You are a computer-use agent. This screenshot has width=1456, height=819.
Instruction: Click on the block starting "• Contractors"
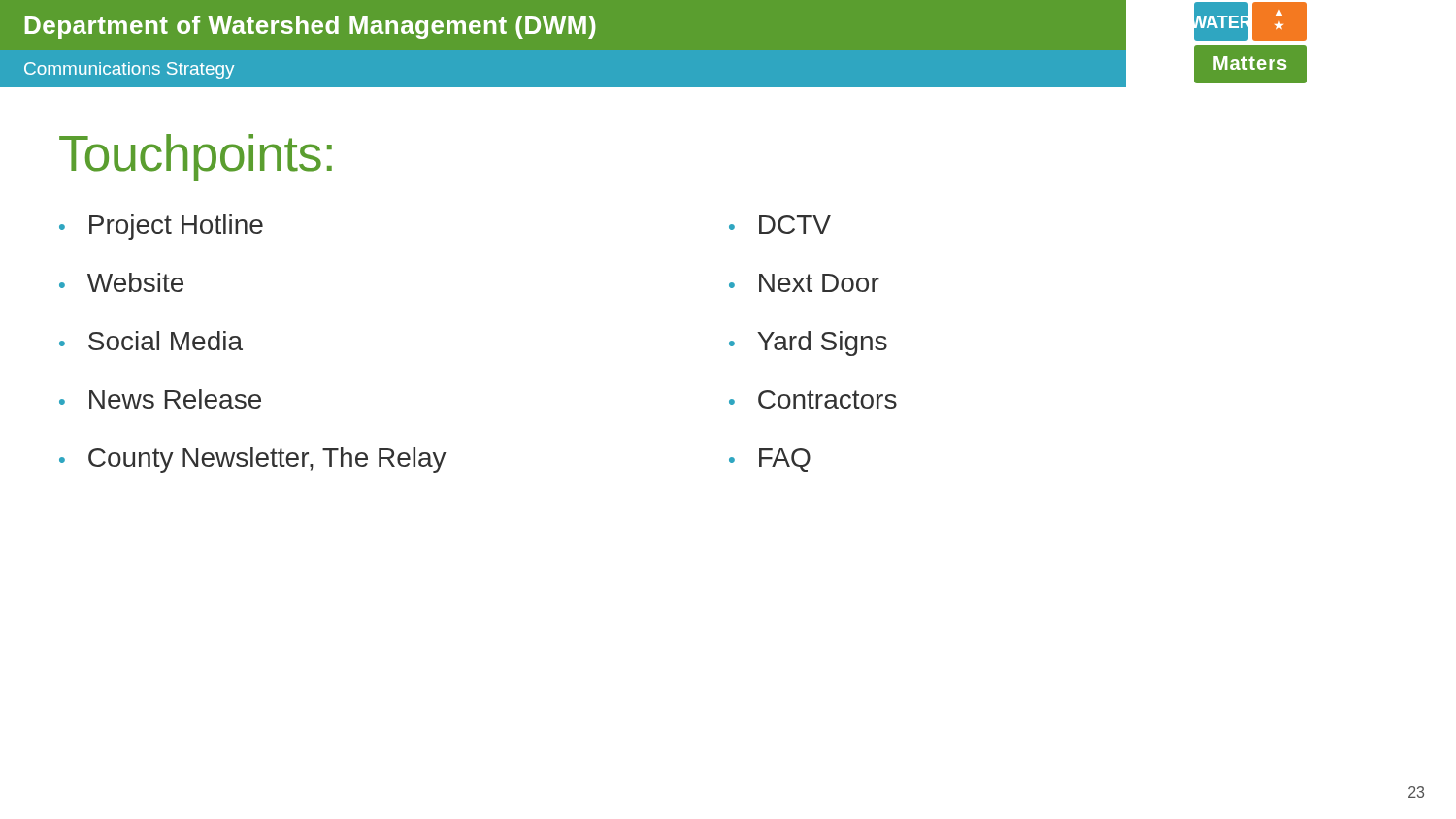click(x=813, y=400)
